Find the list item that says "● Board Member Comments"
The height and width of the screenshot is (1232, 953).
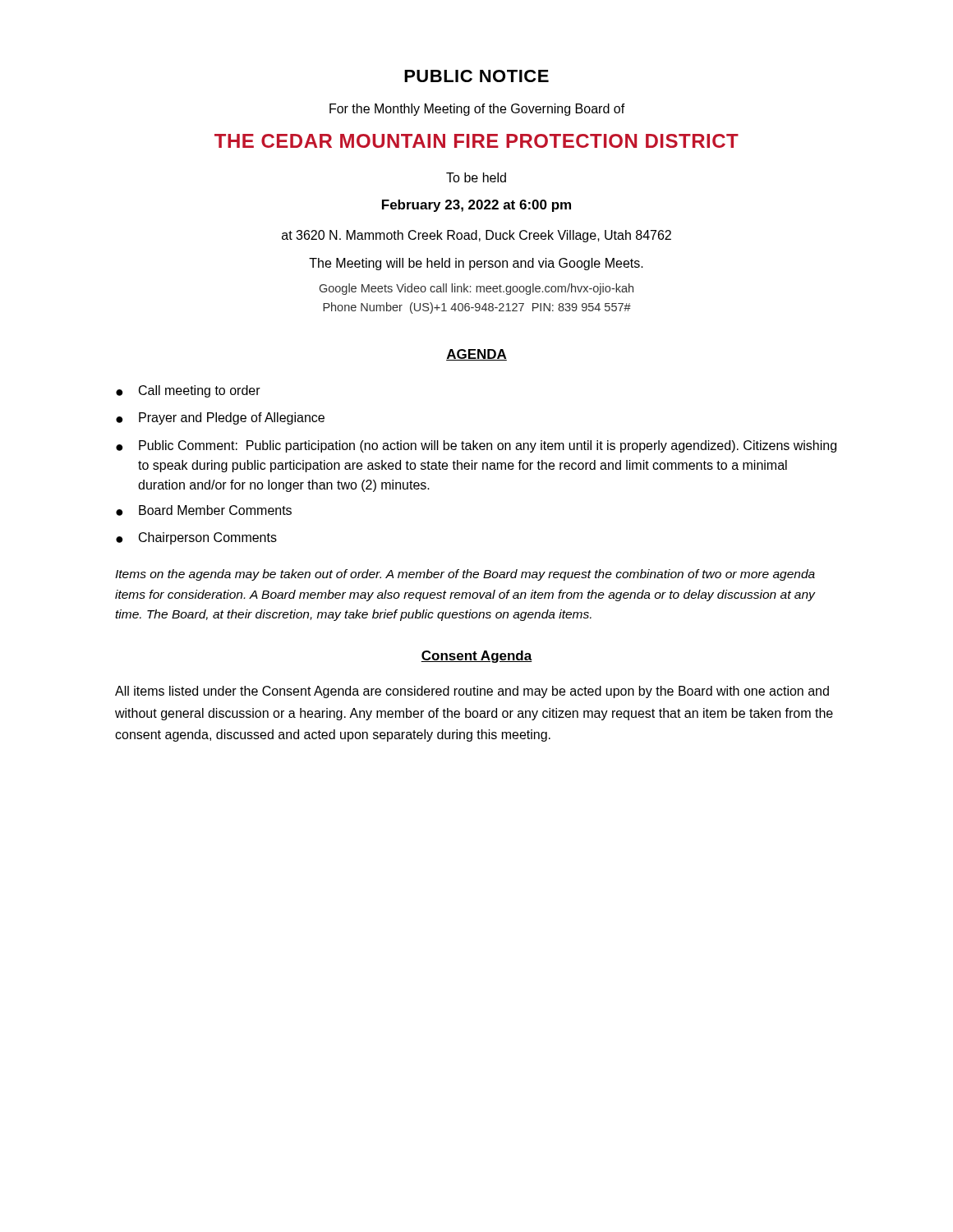click(x=204, y=510)
